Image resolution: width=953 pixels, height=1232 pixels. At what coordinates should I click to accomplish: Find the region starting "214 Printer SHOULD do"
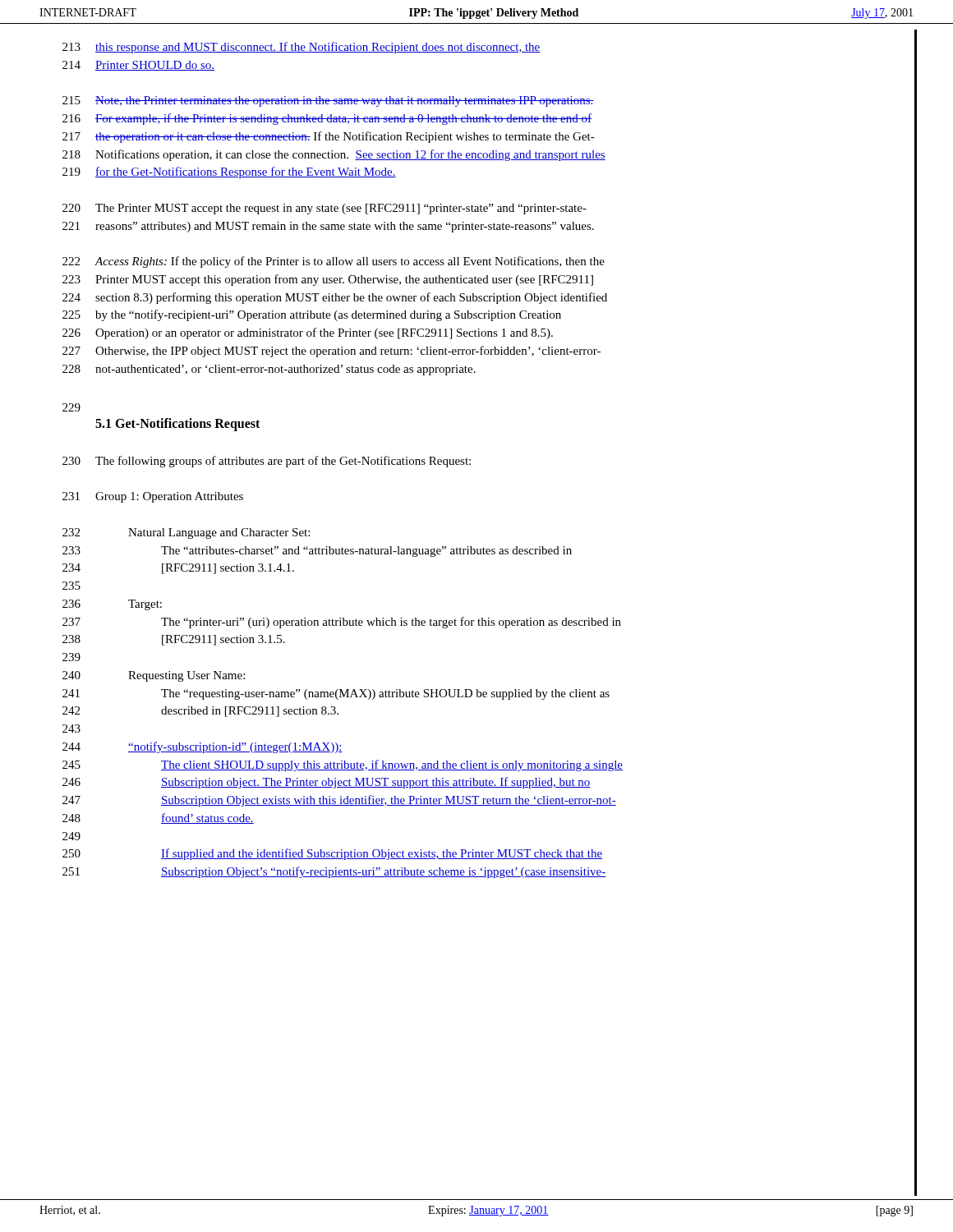pyautogui.click(x=138, y=66)
